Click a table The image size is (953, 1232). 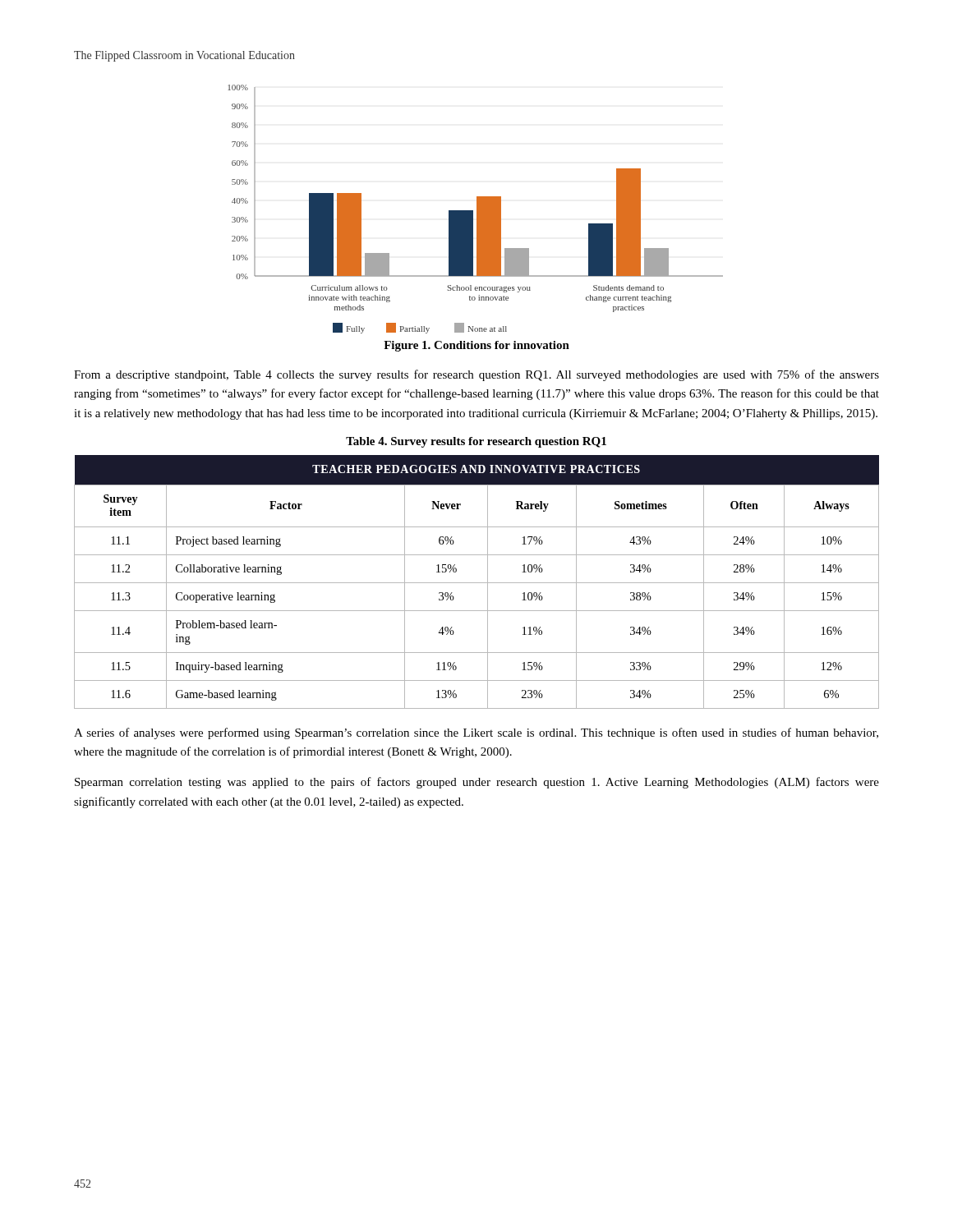coord(476,582)
